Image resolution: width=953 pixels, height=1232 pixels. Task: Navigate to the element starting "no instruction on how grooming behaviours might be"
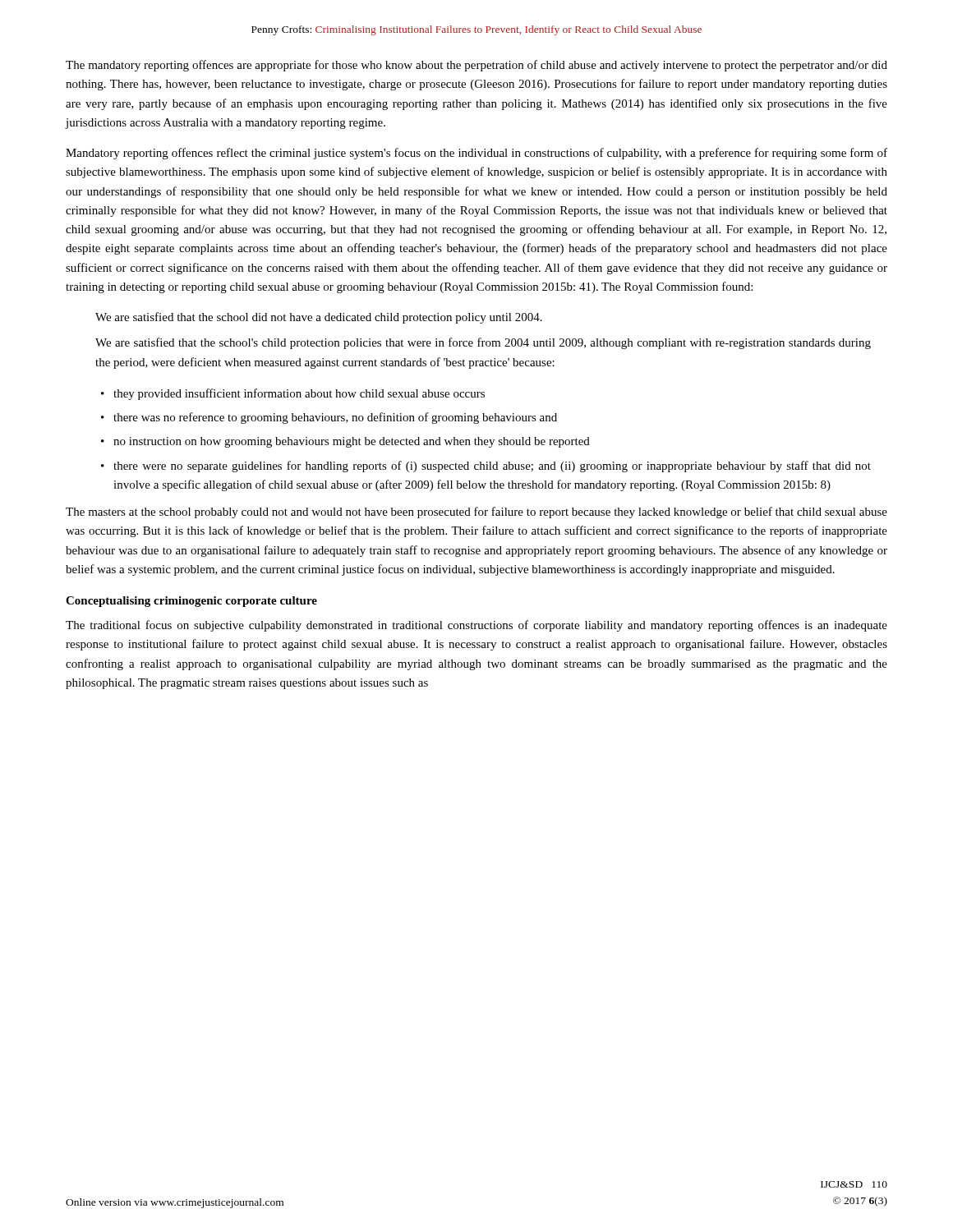pos(352,441)
